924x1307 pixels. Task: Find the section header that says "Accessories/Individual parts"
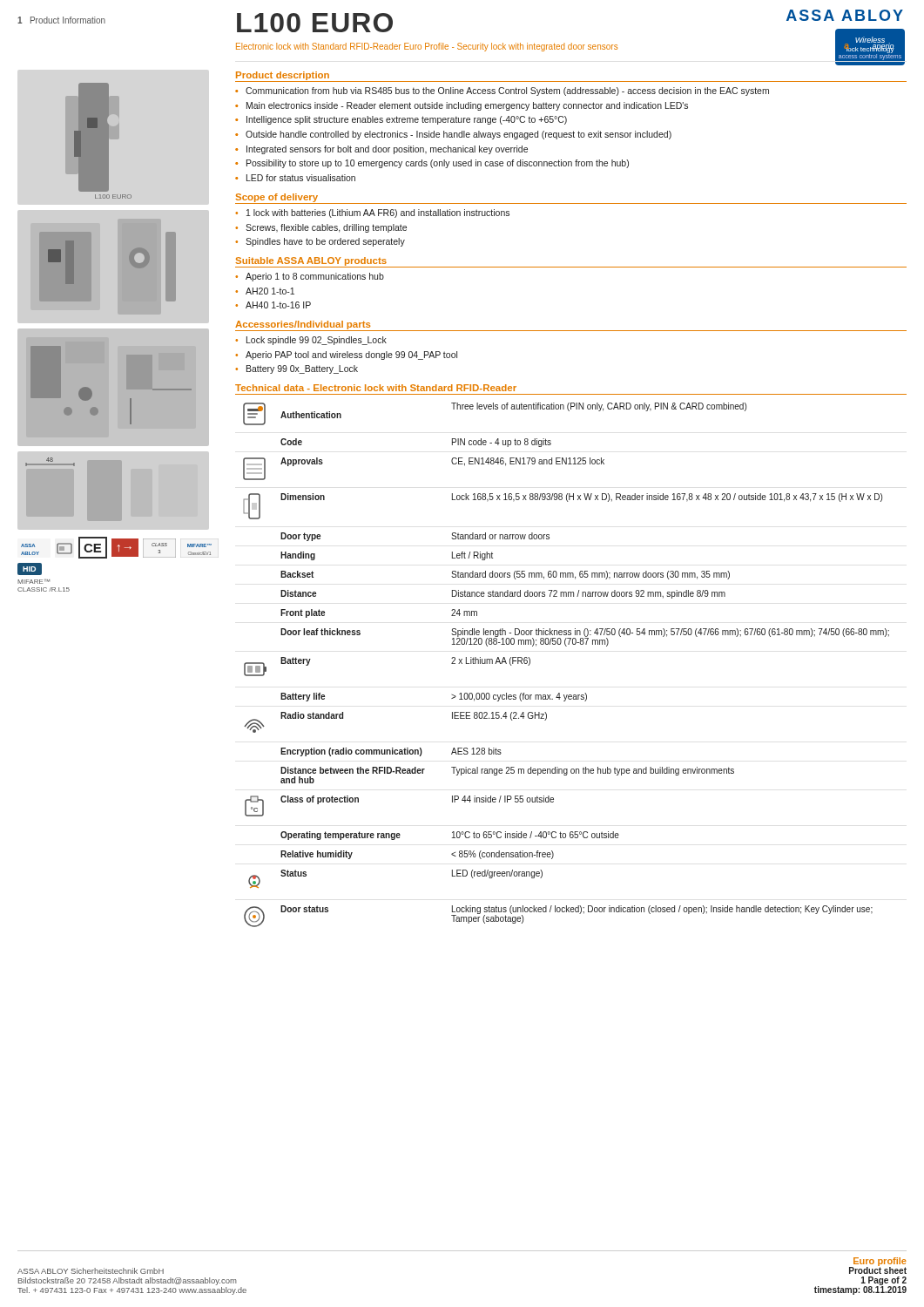303,324
